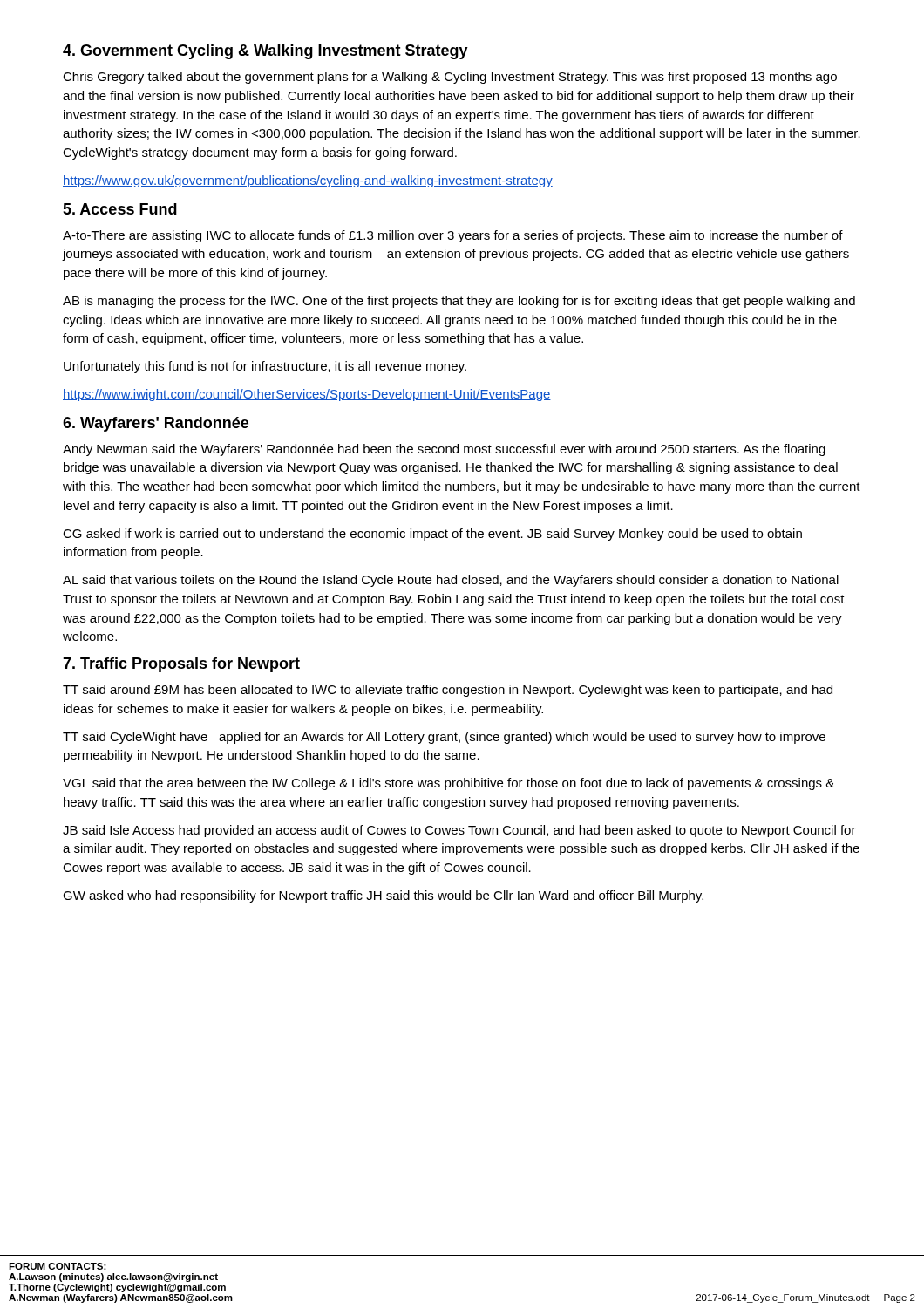
Task: Click on the text block that reads "TT said around £9M has been"
Action: click(x=462, y=699)
